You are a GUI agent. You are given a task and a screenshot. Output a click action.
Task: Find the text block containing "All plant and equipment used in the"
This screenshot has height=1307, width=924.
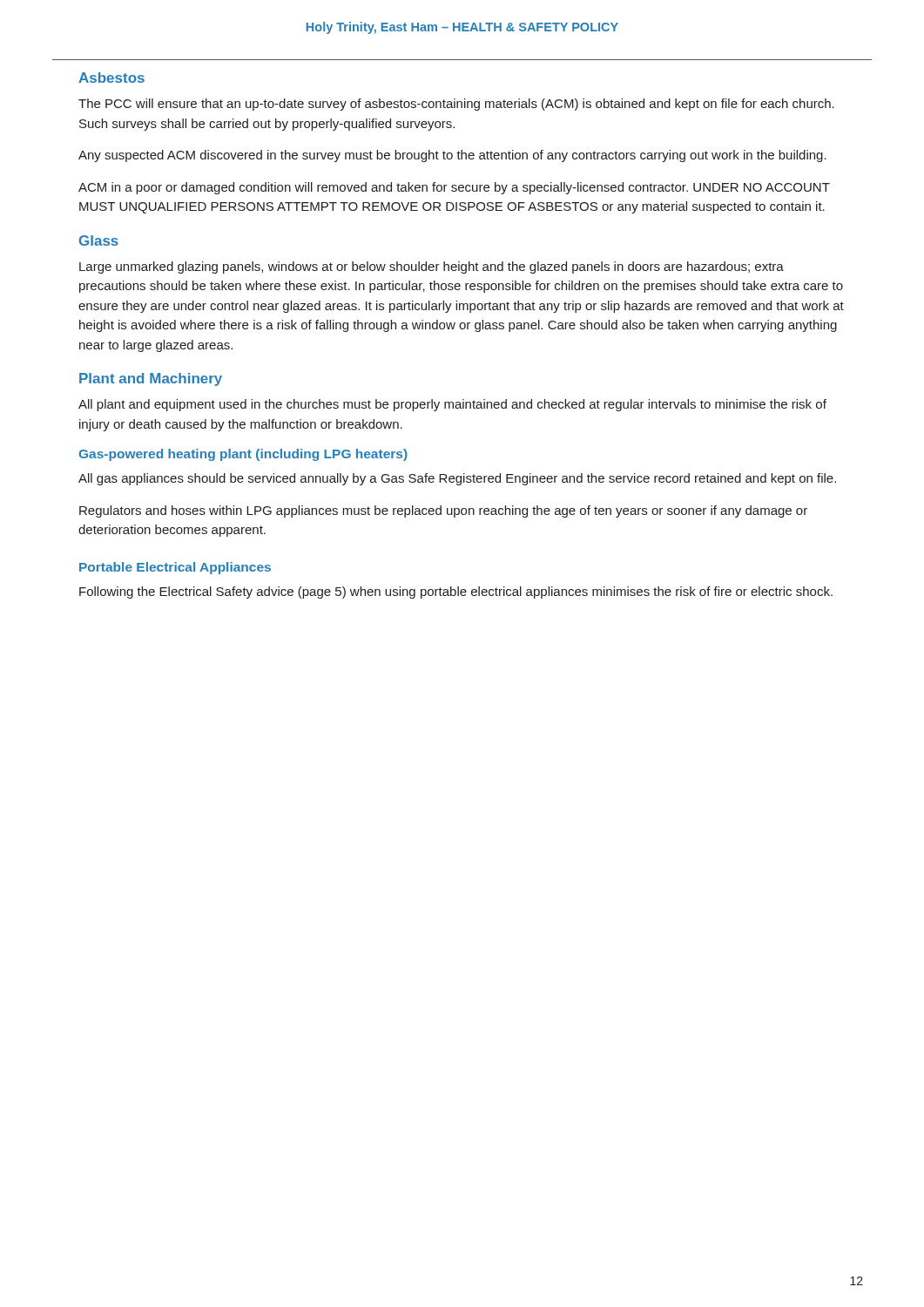tap(462, 414)
